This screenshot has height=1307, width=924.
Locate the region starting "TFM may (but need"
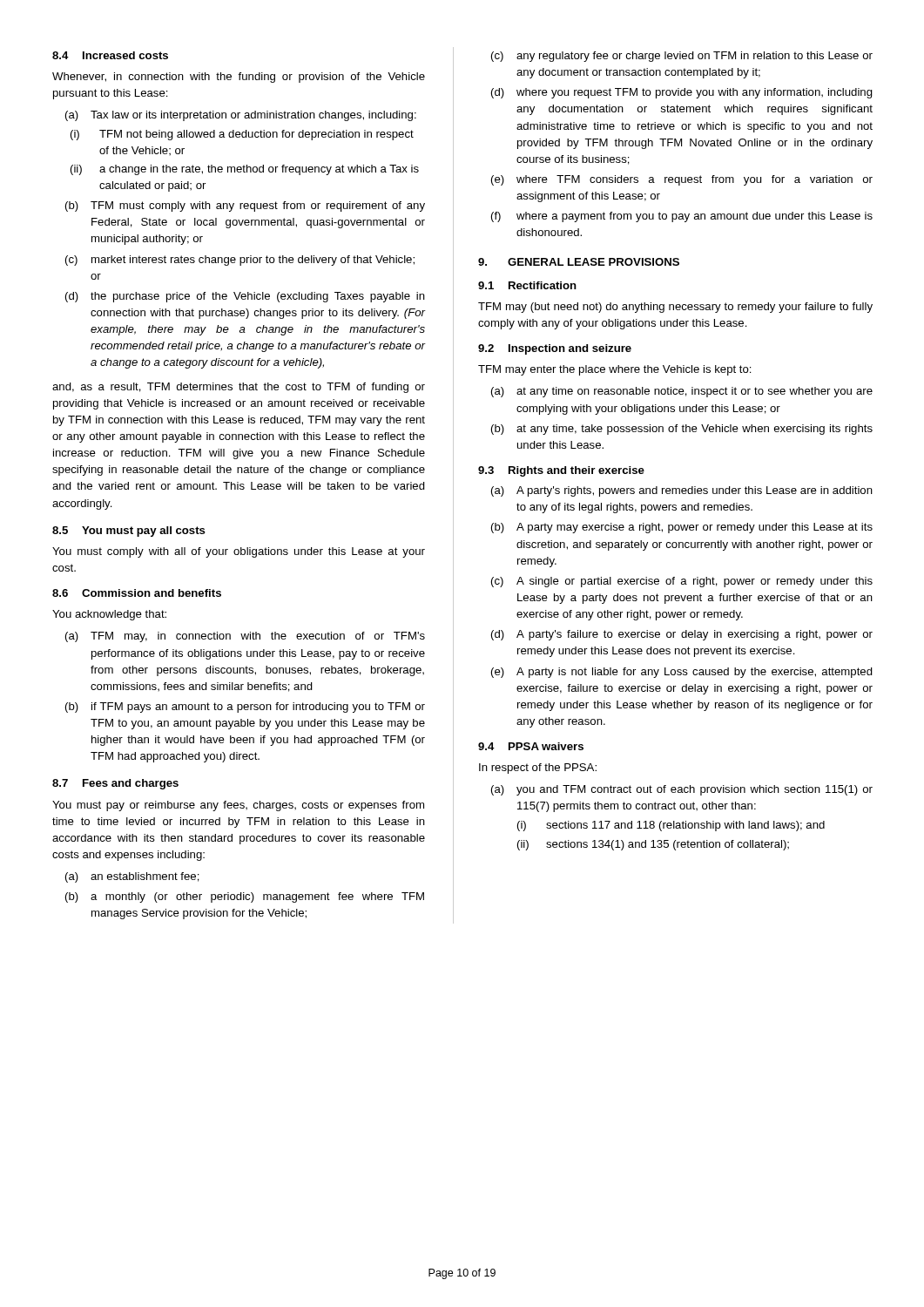click(675, 314)
